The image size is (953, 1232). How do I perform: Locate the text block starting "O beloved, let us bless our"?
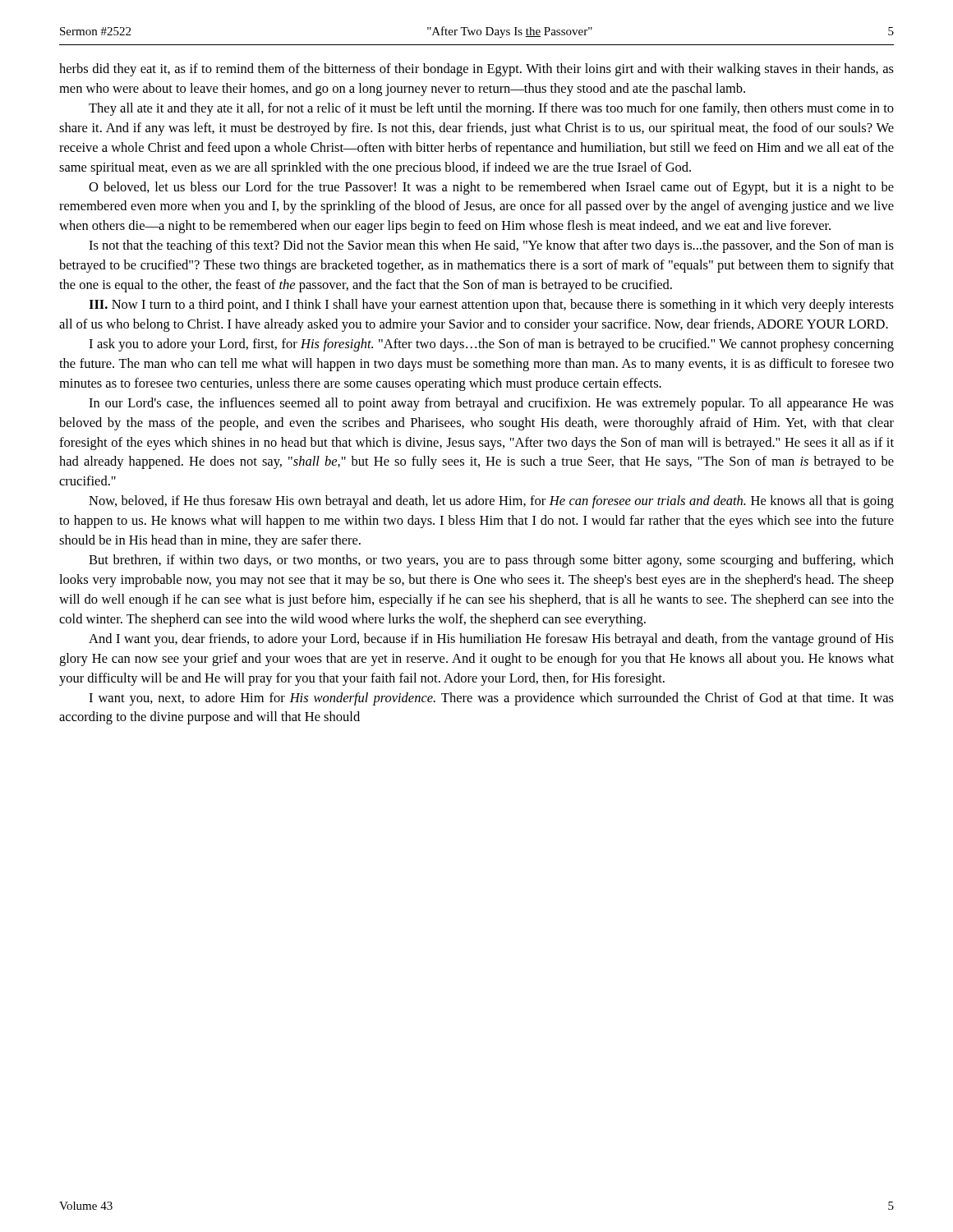(476, 206)
